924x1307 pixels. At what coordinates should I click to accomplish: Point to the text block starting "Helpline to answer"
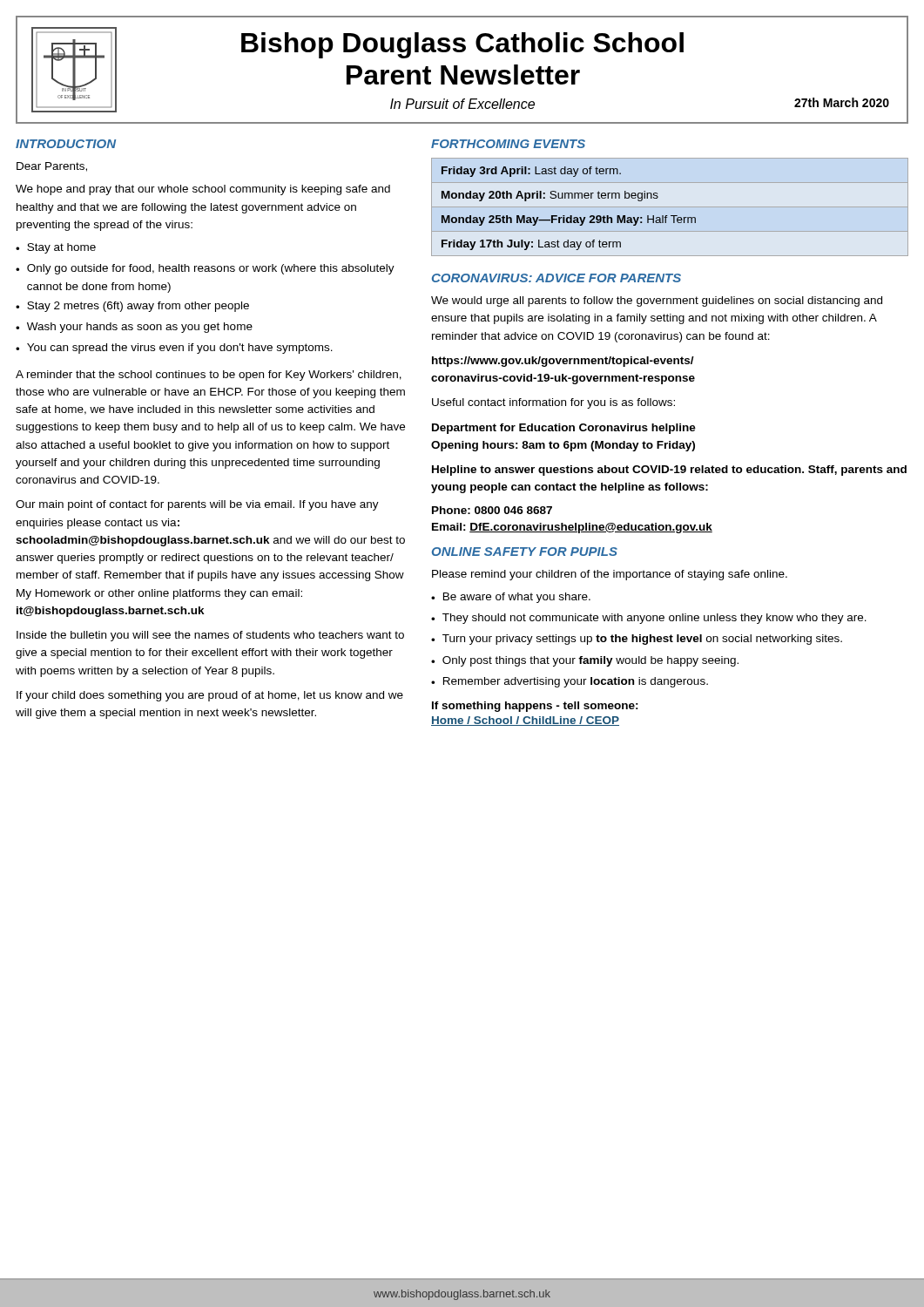(669, 478)
